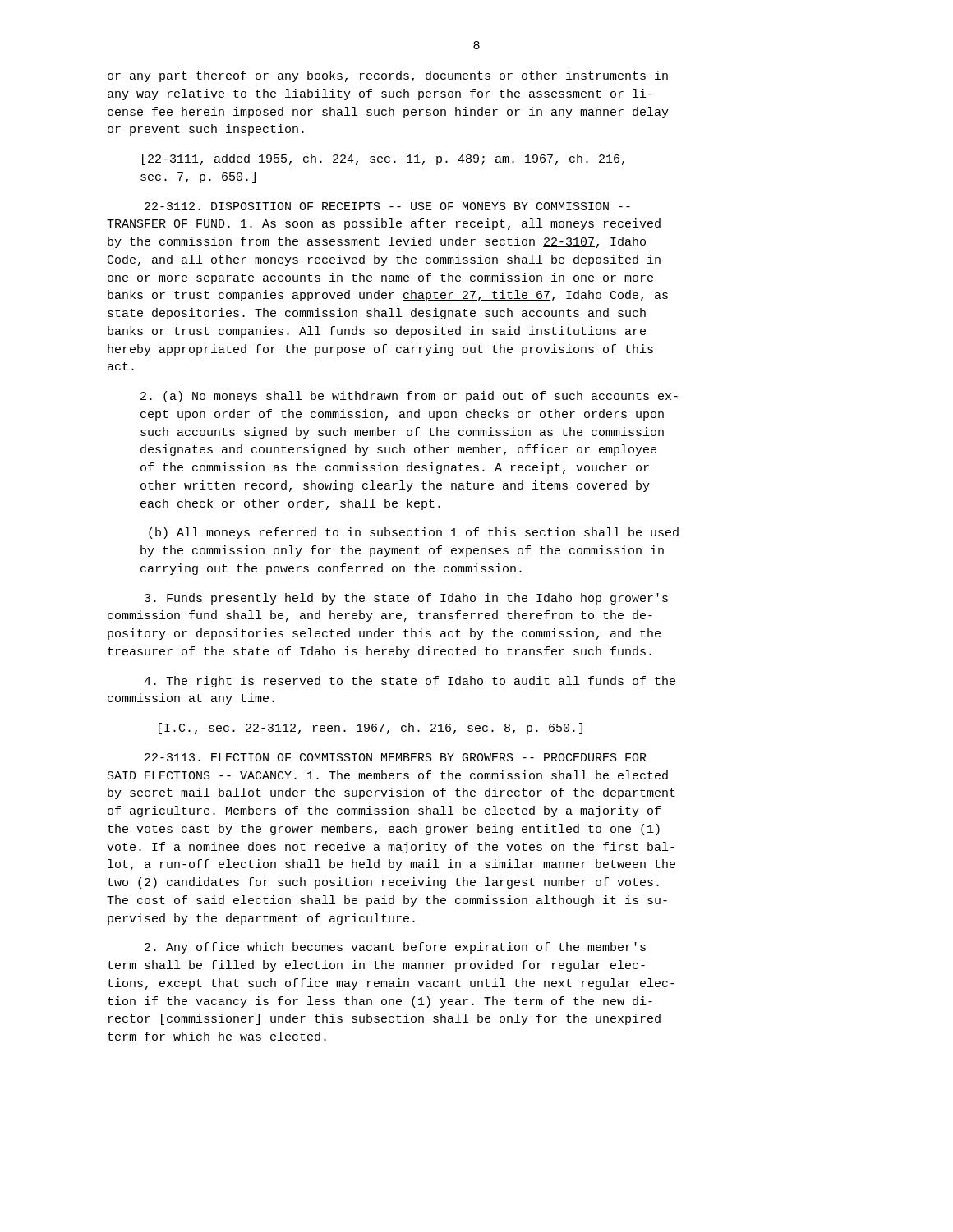953x1232 pixels.
Task: Click on the text block containing "or any part"
Action: pos(388,104)
